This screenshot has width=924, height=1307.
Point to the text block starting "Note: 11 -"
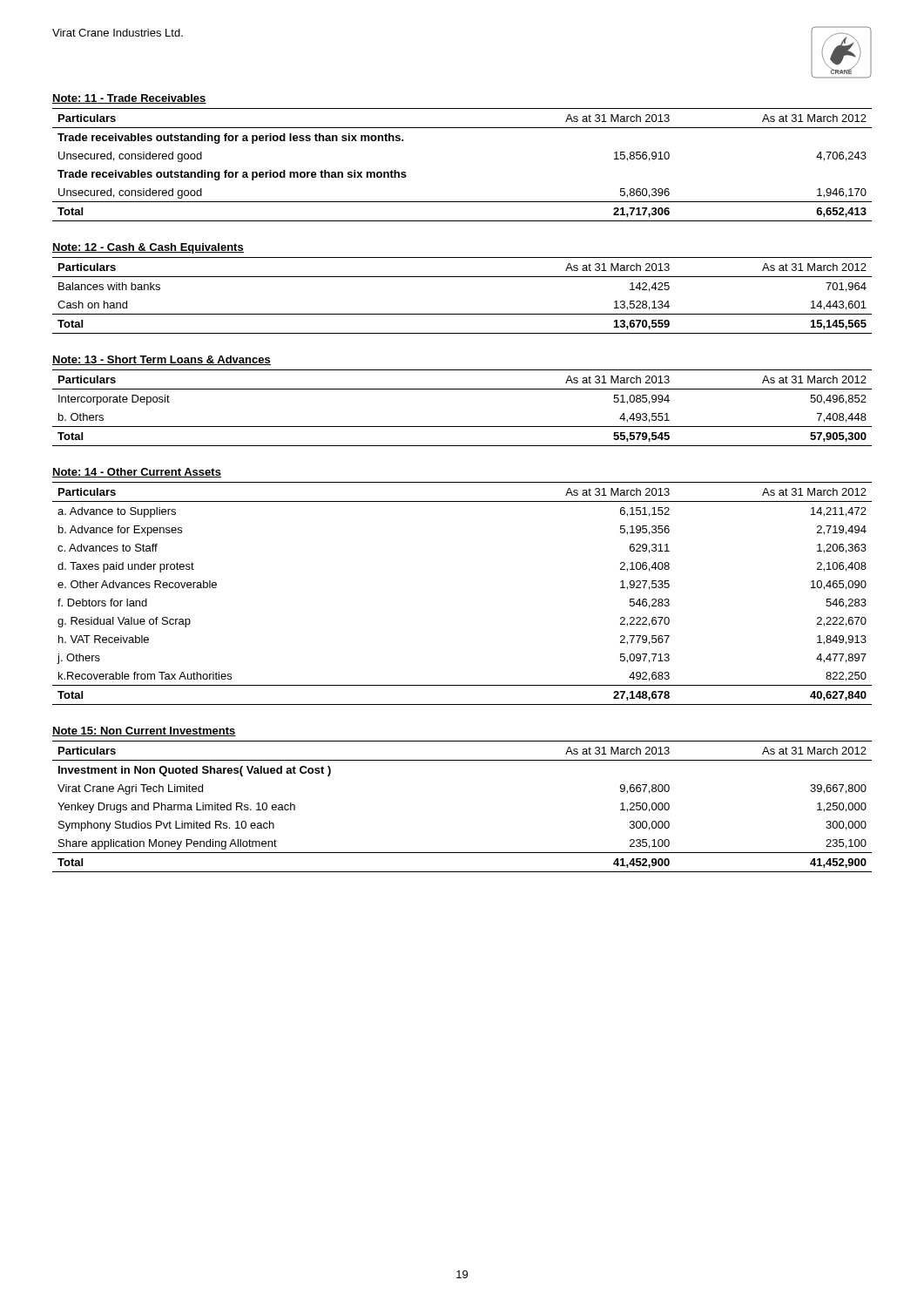click(129, 98)
